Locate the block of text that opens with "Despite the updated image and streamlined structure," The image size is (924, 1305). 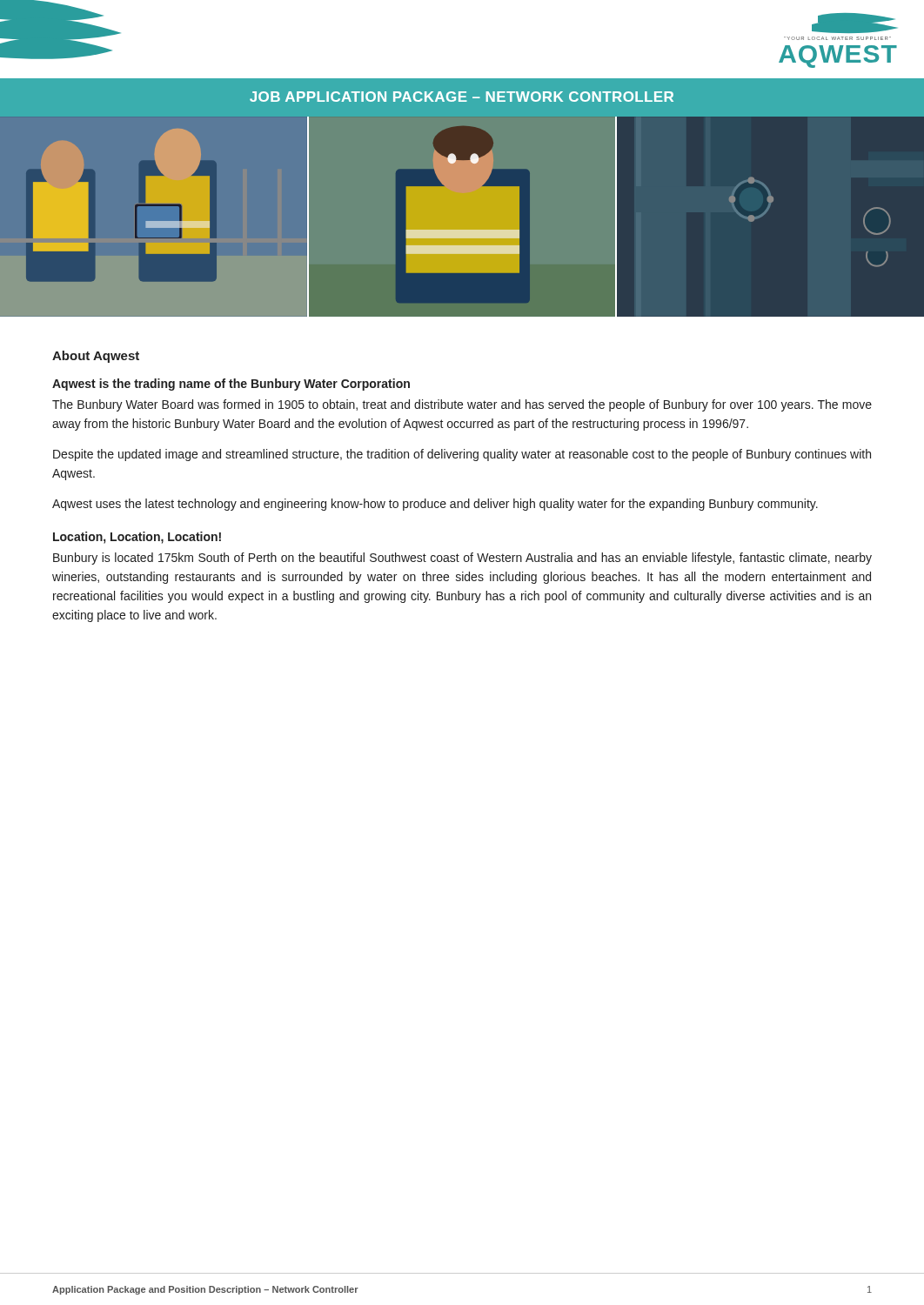tap(462, 464)
